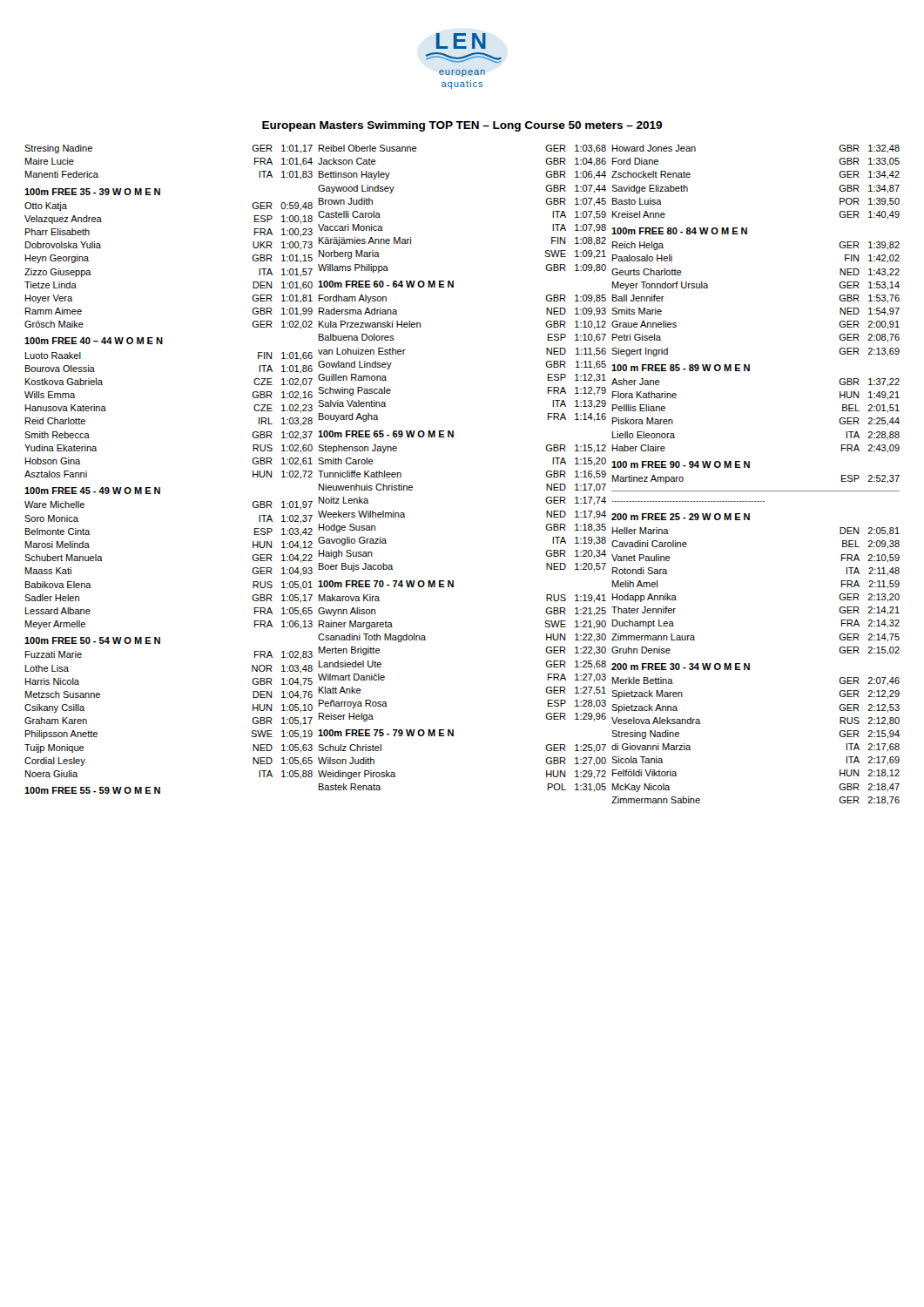Click on the region starting "100 m FREE 90 -"

coord(681,464)
